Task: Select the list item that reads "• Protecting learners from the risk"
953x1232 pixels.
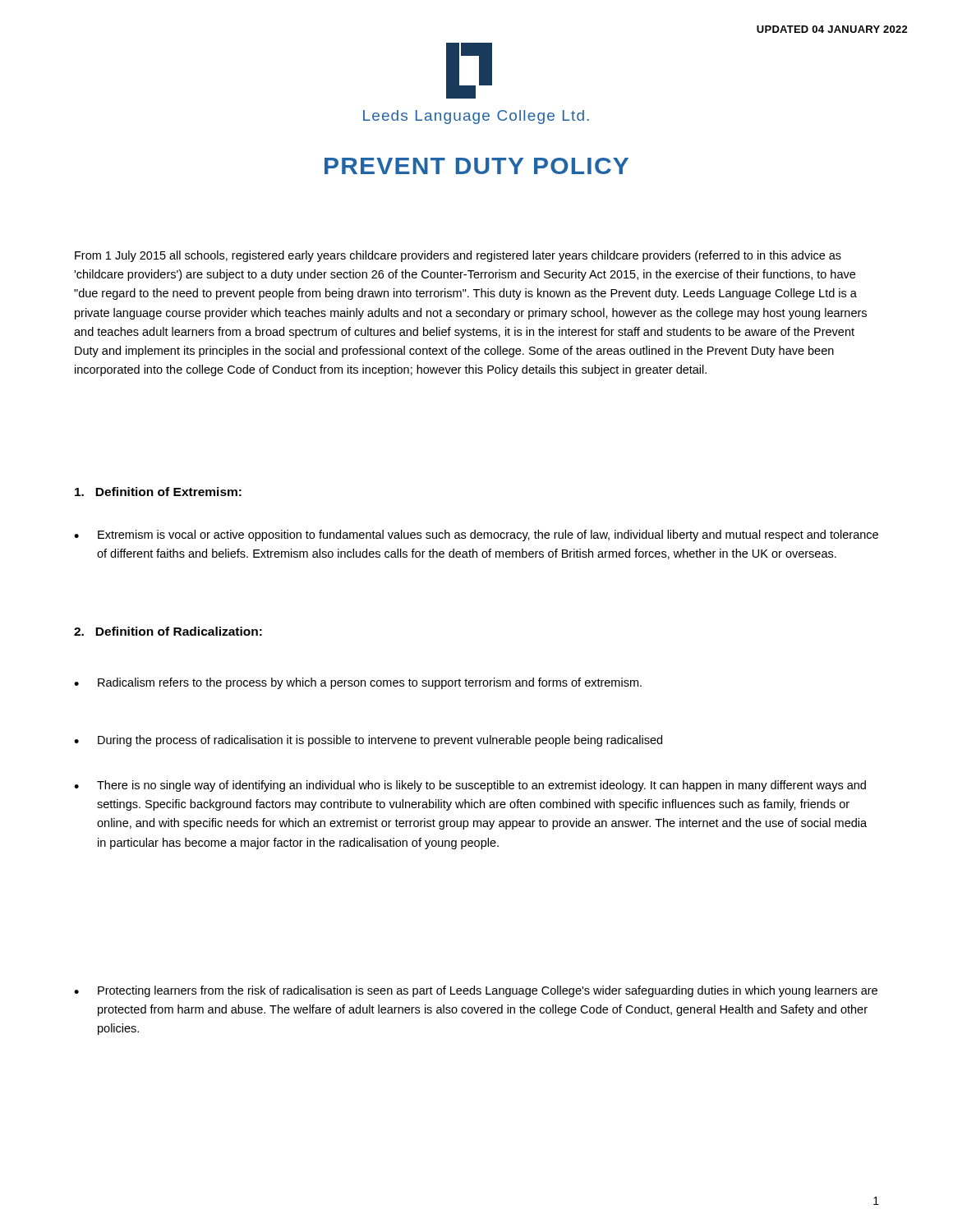Action: tap(476, 1010)
